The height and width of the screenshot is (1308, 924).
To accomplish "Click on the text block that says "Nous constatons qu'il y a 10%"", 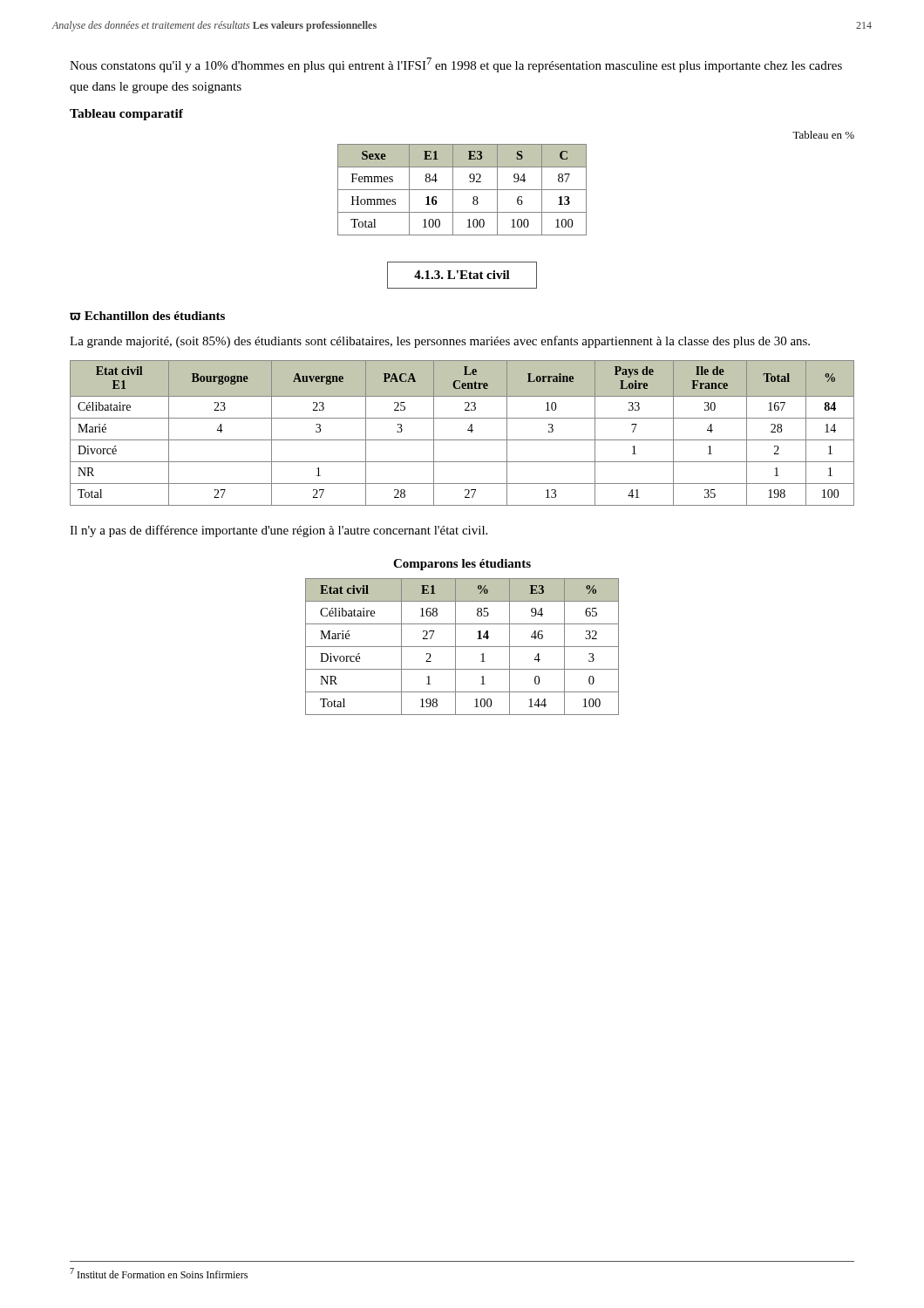I will 456,74.
